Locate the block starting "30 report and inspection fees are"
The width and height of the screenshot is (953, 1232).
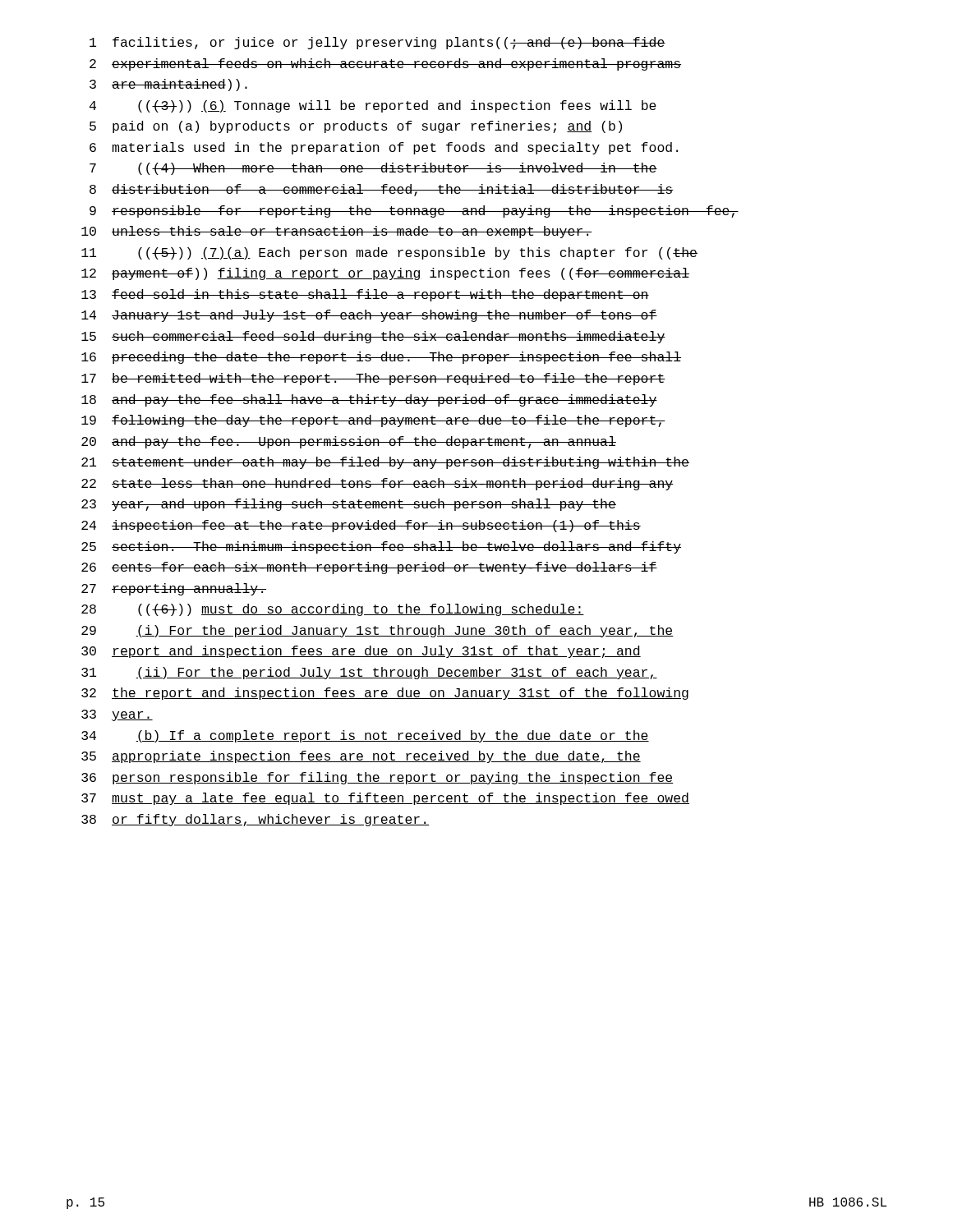click(x=476, y=652)
